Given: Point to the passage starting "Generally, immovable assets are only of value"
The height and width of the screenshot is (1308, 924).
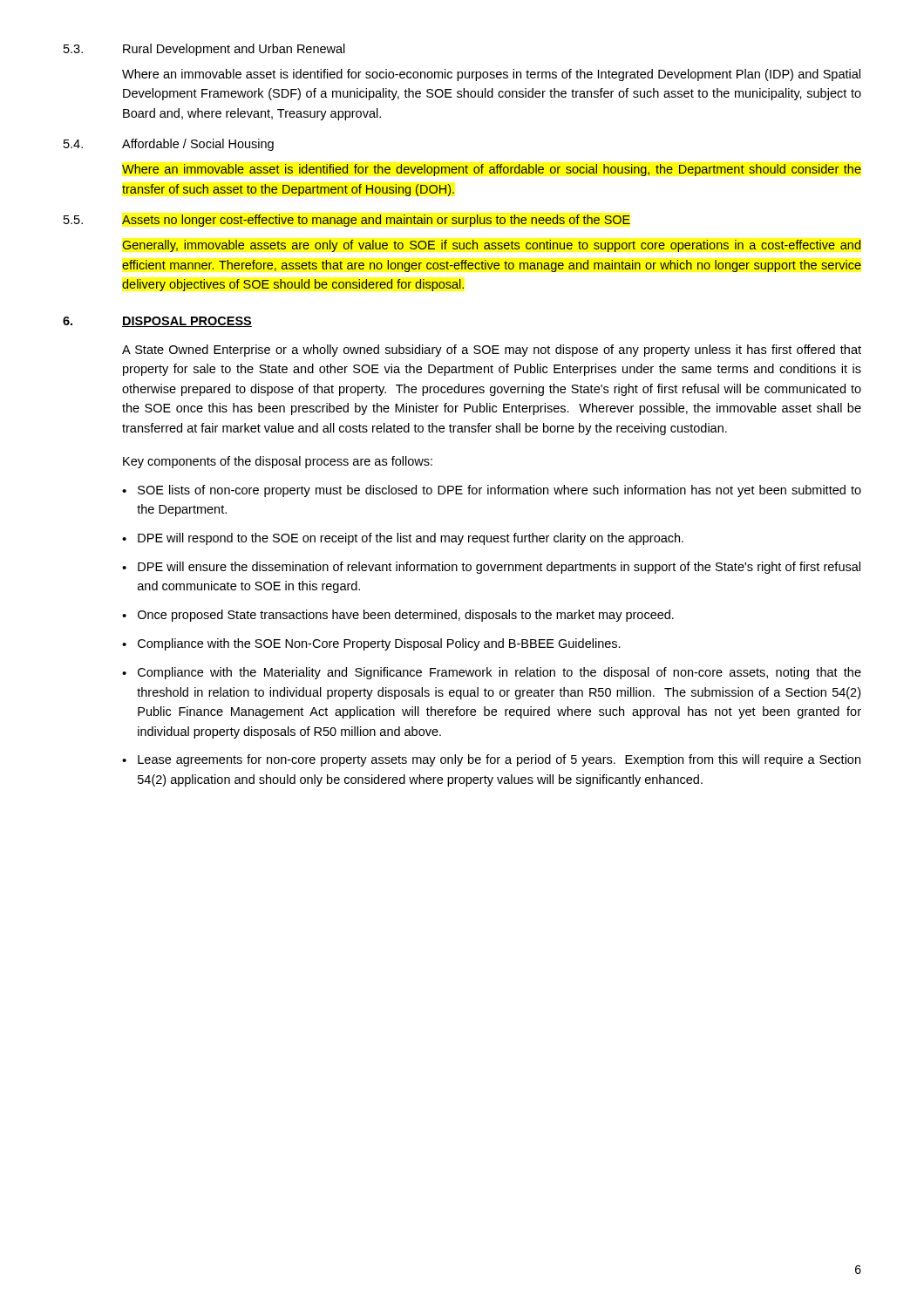Looking at the screenshot, I should (x=492, y=265).
